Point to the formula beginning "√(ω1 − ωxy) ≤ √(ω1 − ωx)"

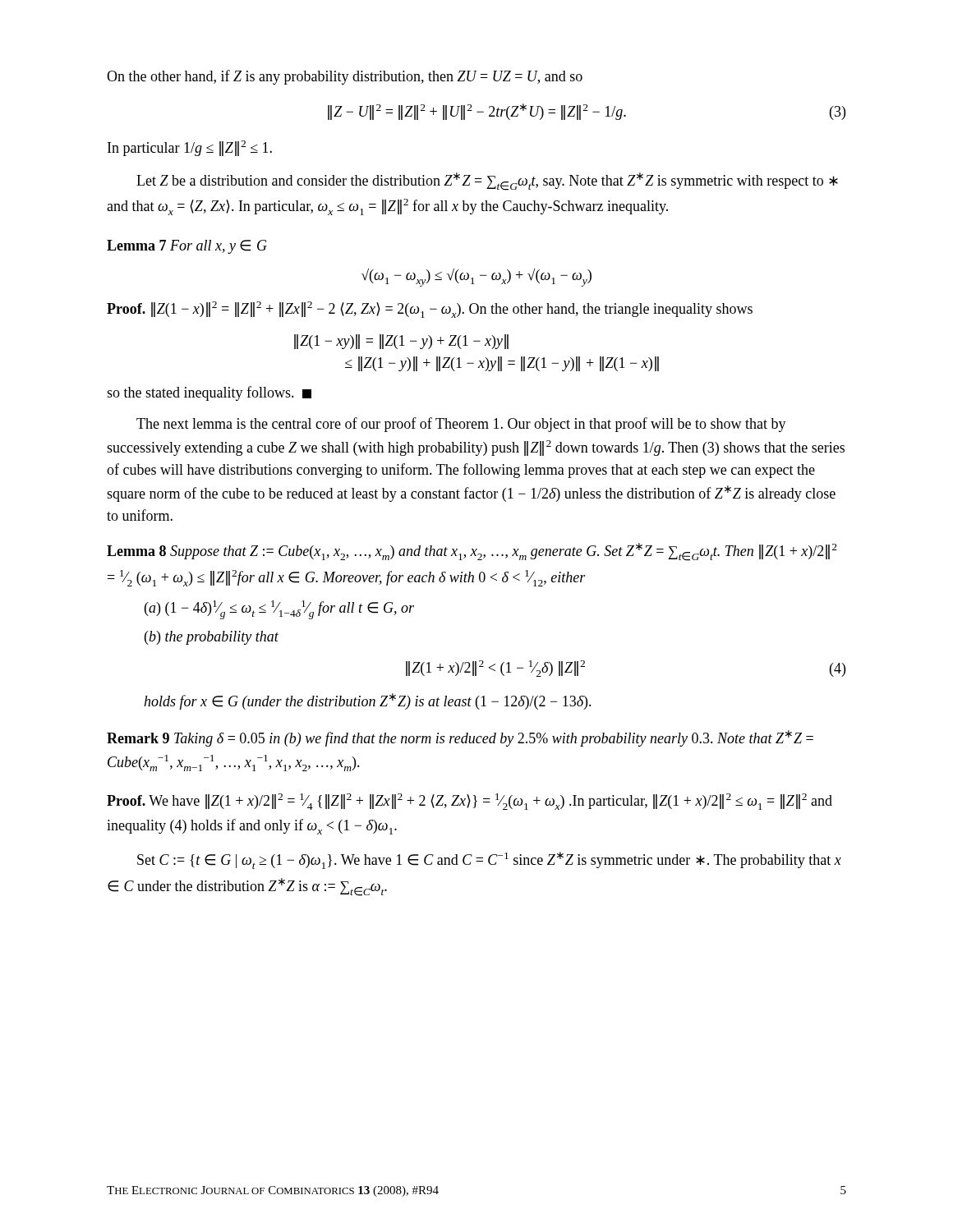(x=476, y=277)
